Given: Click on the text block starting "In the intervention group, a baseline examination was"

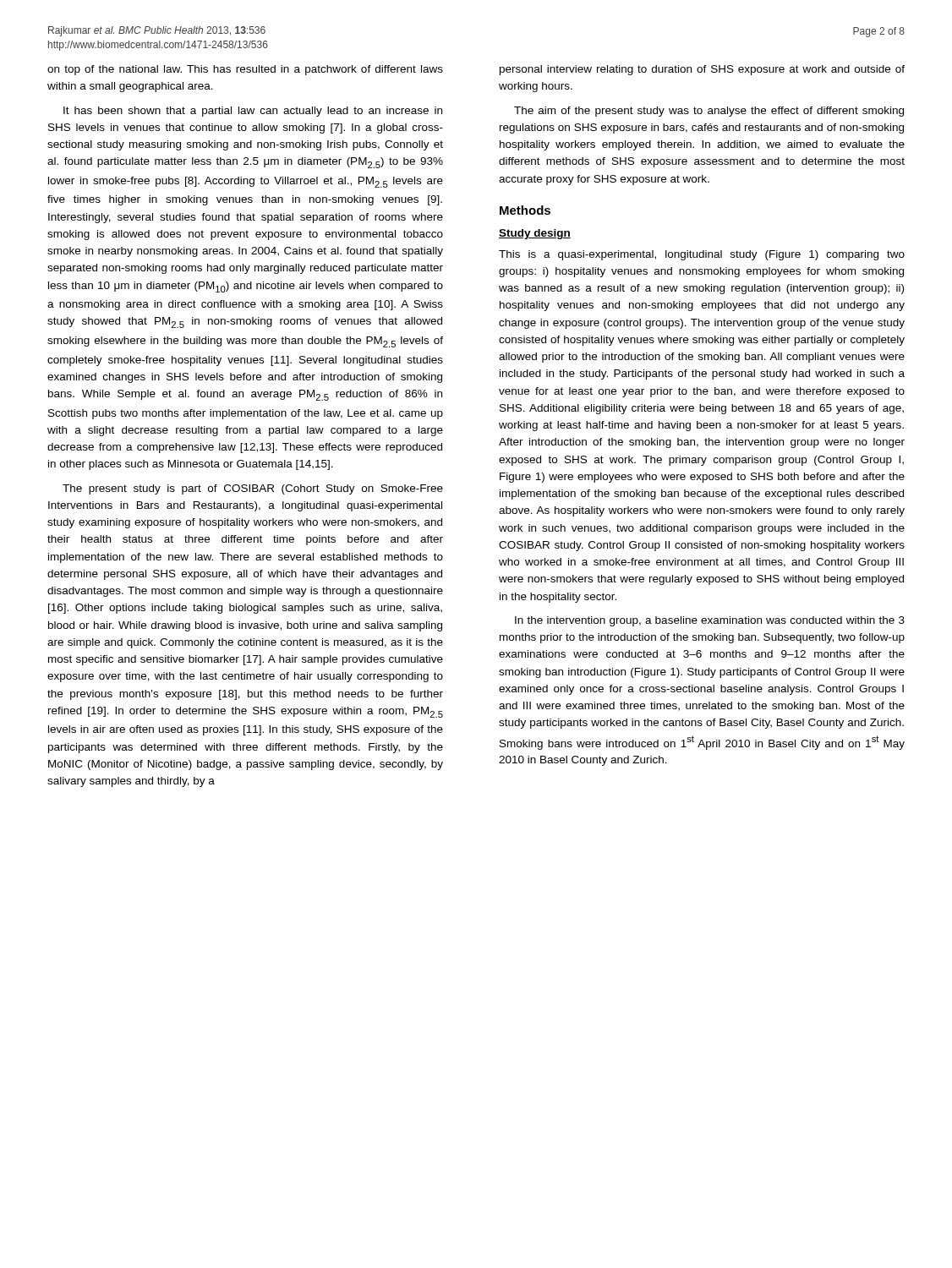Looking at the screenshot, I should (x=702, y=690).
